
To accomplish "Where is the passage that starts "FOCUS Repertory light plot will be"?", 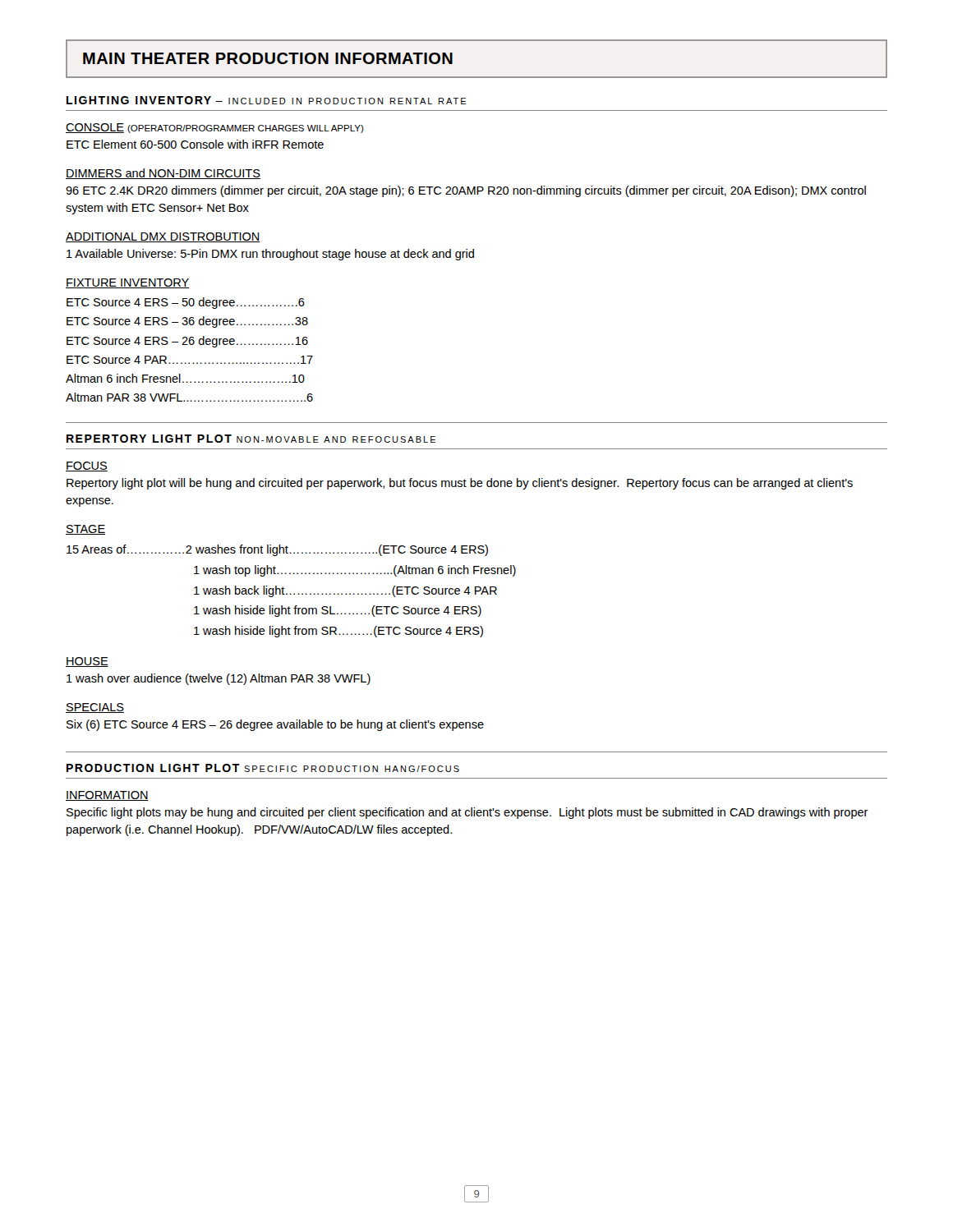I will tap(459, 483).
